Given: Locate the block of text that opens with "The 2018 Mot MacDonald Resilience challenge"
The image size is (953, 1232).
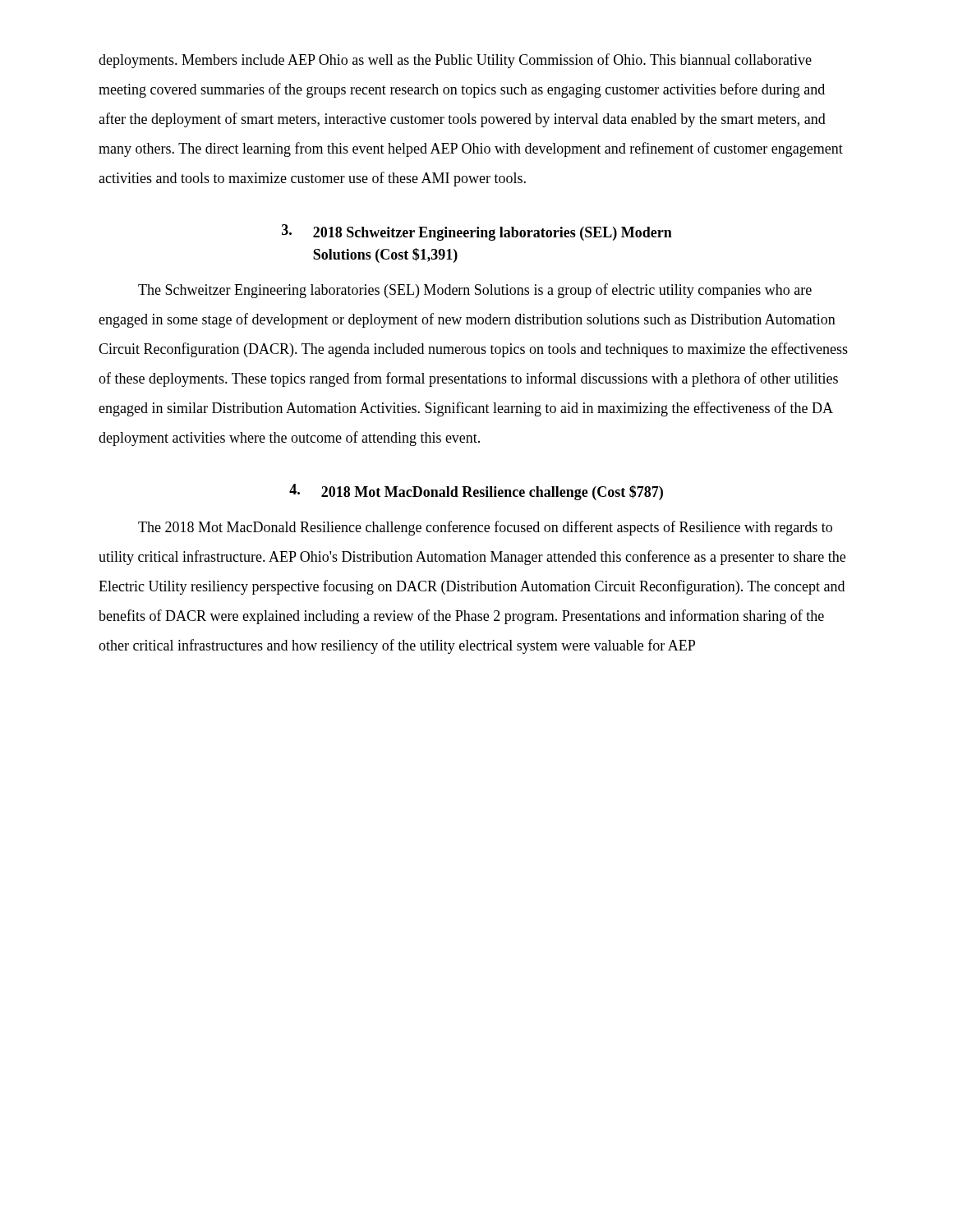Looking at the screenshot, I should [x=476, y=586].
